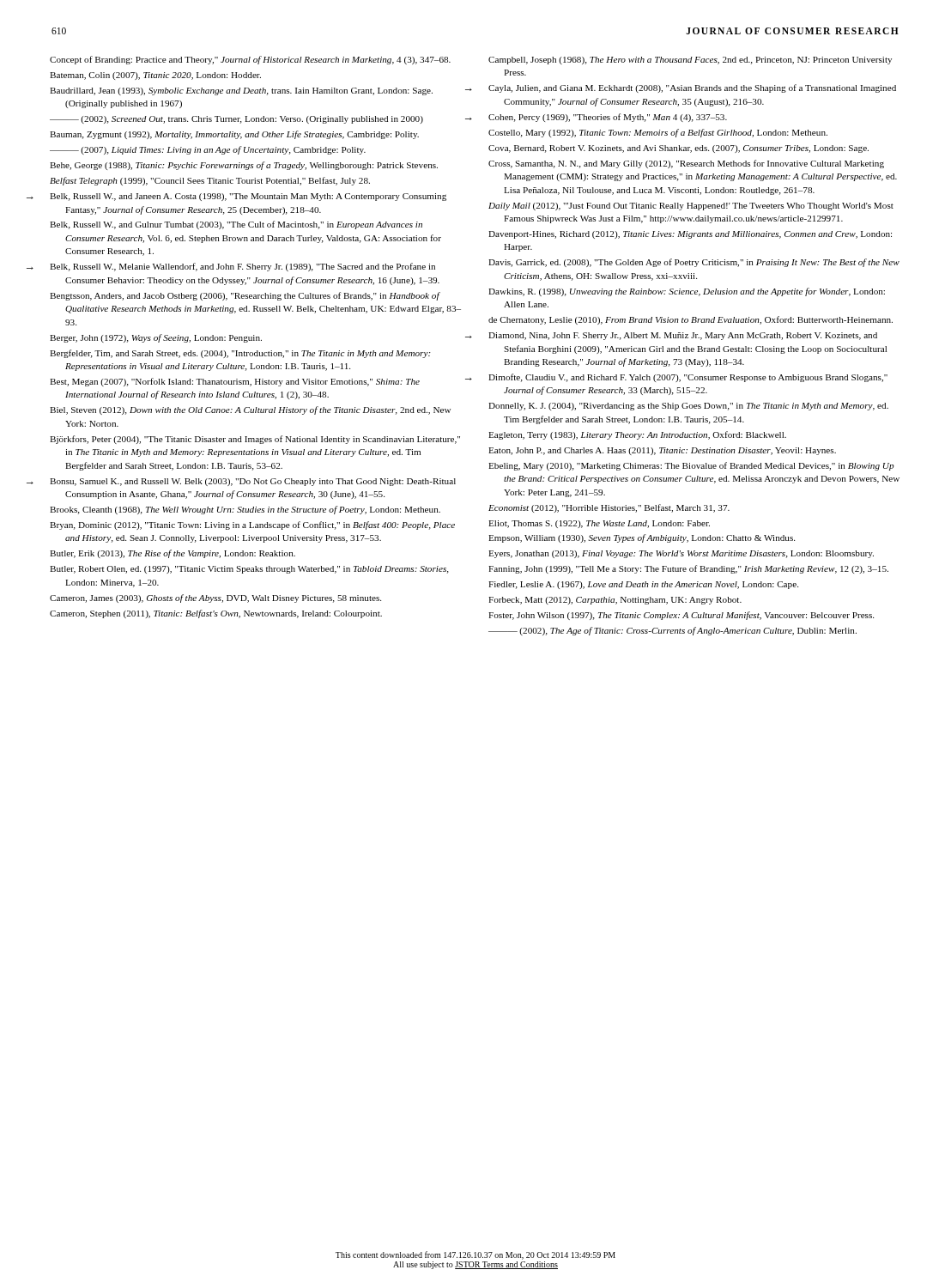Click on the text block starting "Brooks, Cleanth (1968), The Well Wrought"
Image resolution: width=951 pixels, height=1288 pixels.
[245, 509]
